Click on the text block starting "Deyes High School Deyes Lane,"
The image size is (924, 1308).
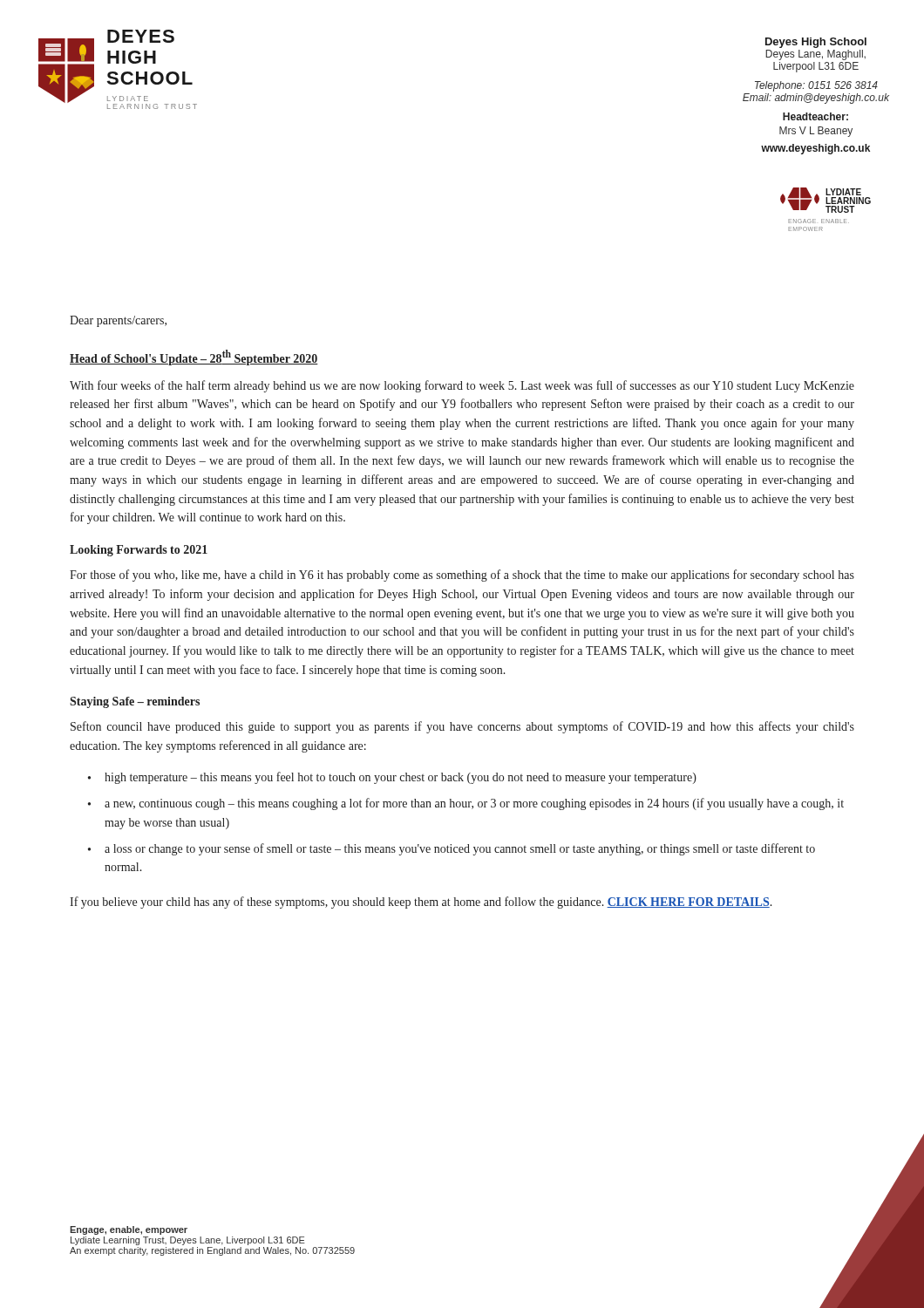click(816, 95)
